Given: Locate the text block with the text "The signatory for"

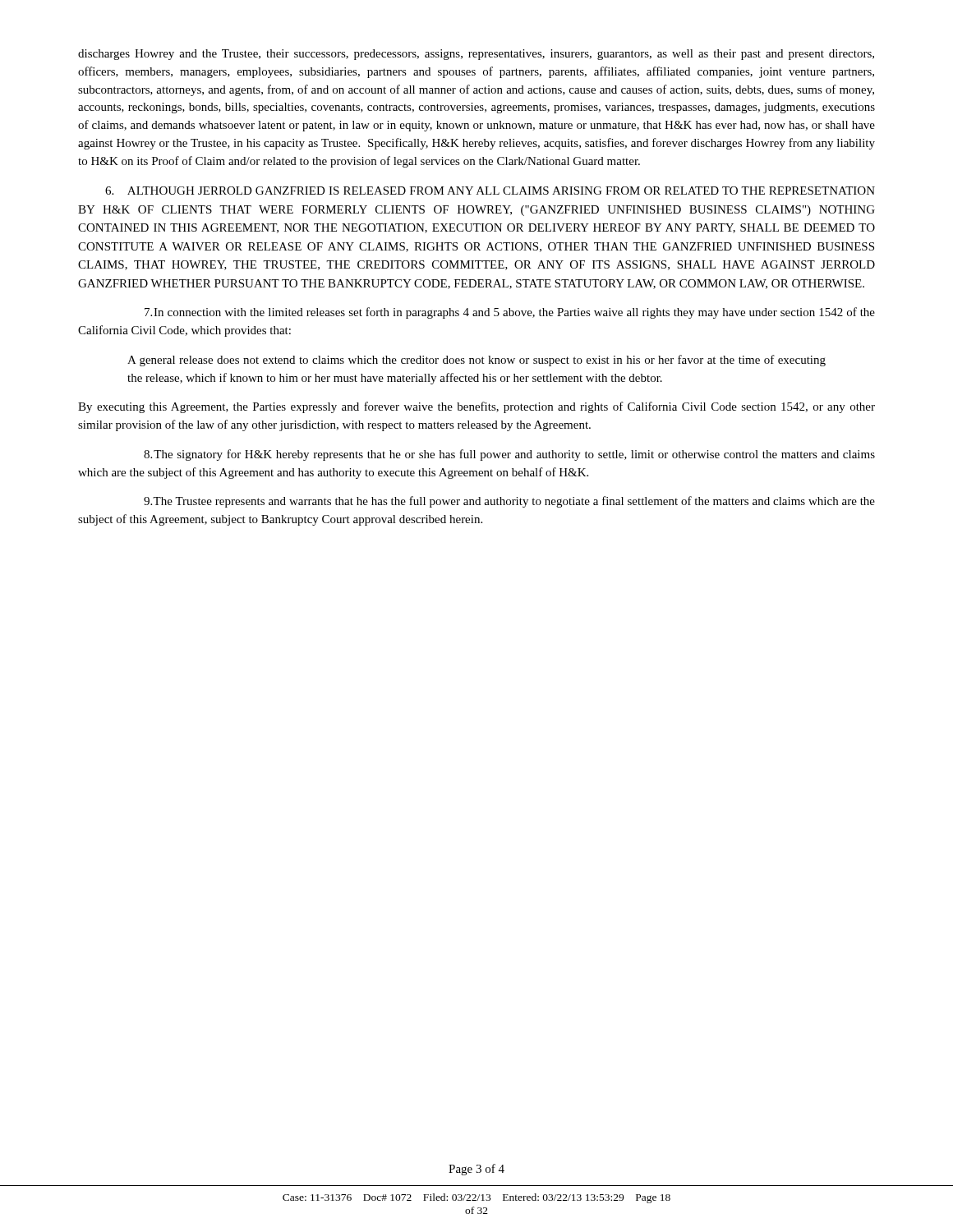Looking at the screenshot, I should [x=476, y=462].
